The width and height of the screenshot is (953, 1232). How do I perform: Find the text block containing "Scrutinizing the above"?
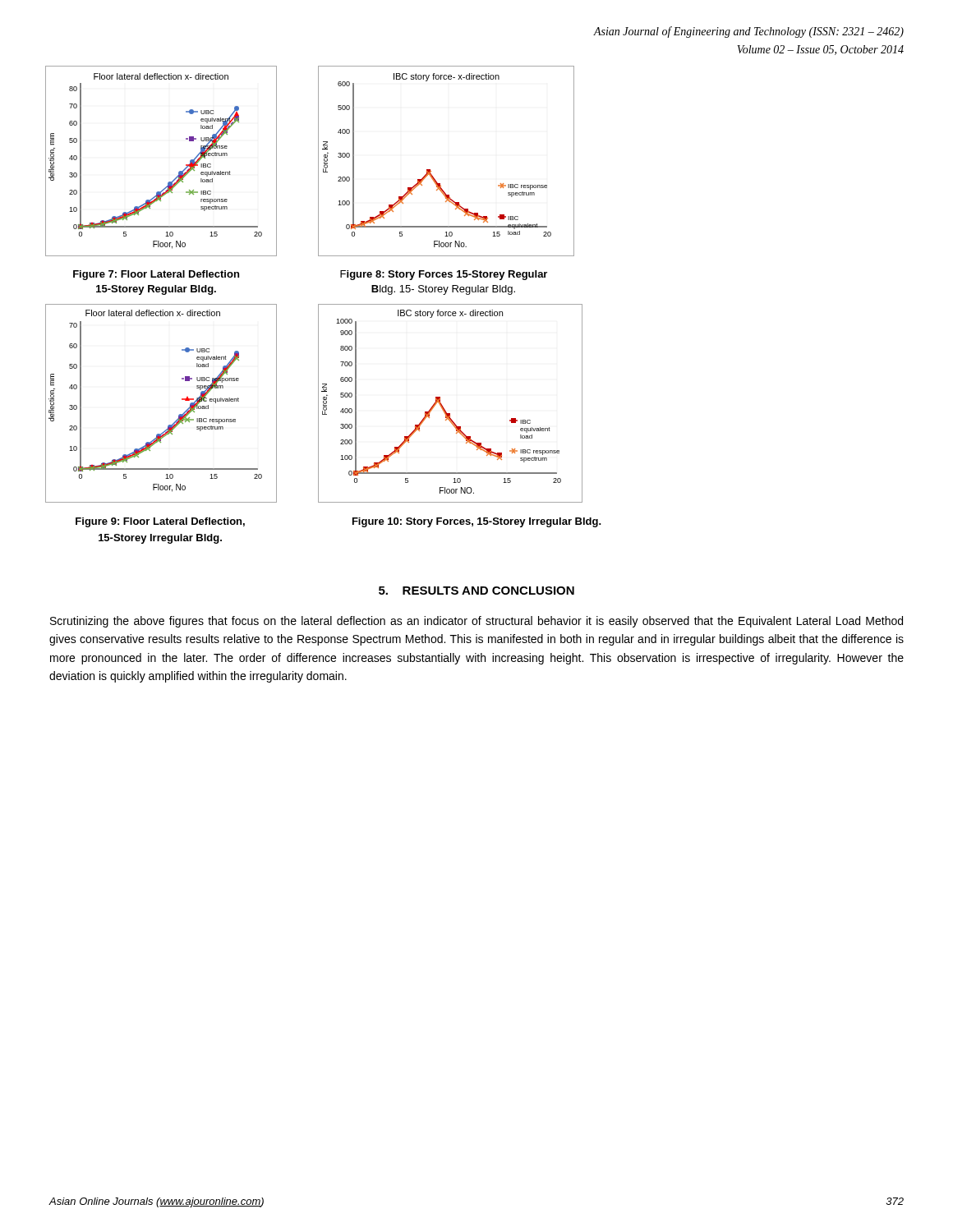click(x=476, y=649)
